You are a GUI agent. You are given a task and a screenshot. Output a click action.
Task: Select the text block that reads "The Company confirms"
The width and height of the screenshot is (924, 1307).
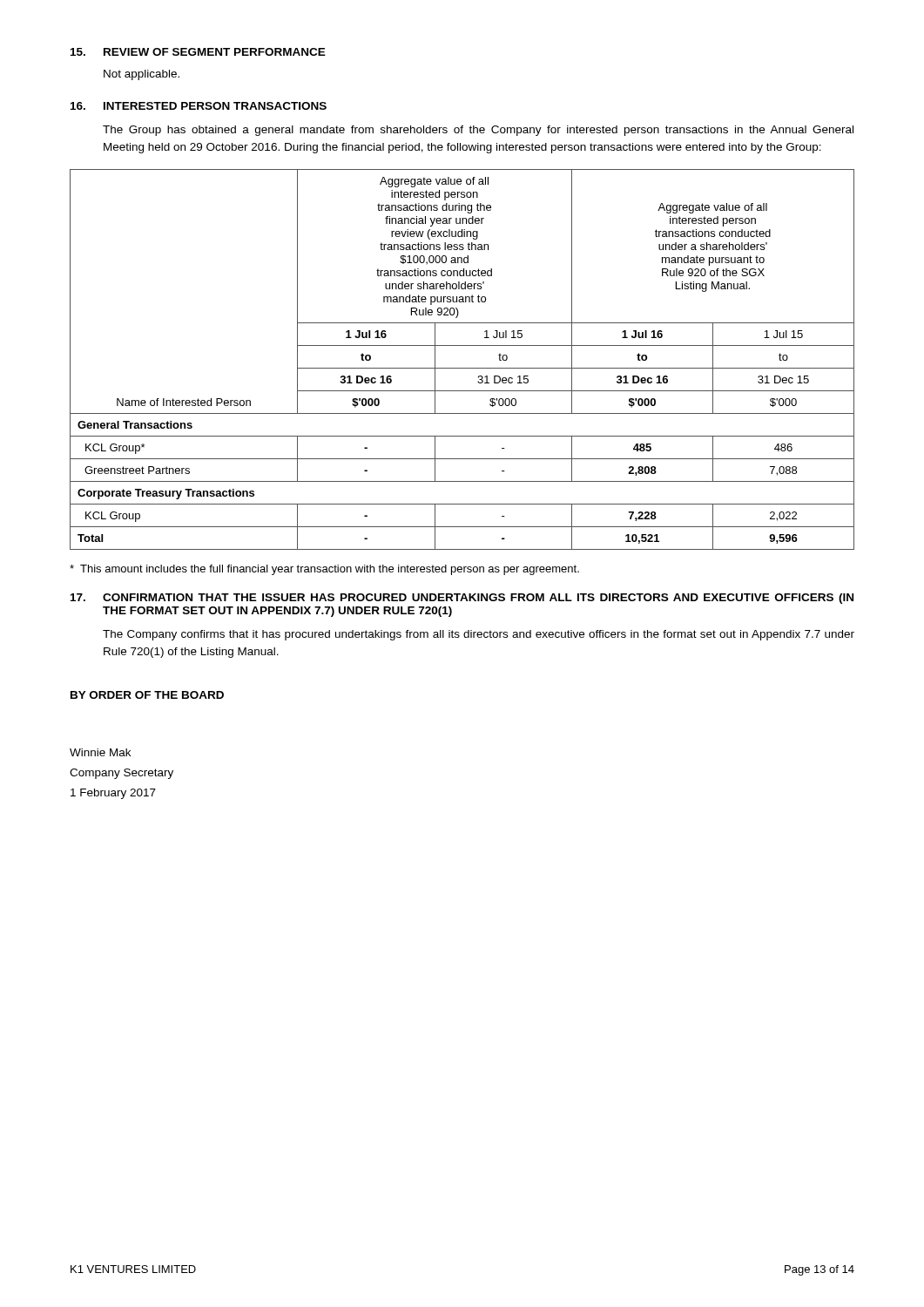[x=479, y=642]
